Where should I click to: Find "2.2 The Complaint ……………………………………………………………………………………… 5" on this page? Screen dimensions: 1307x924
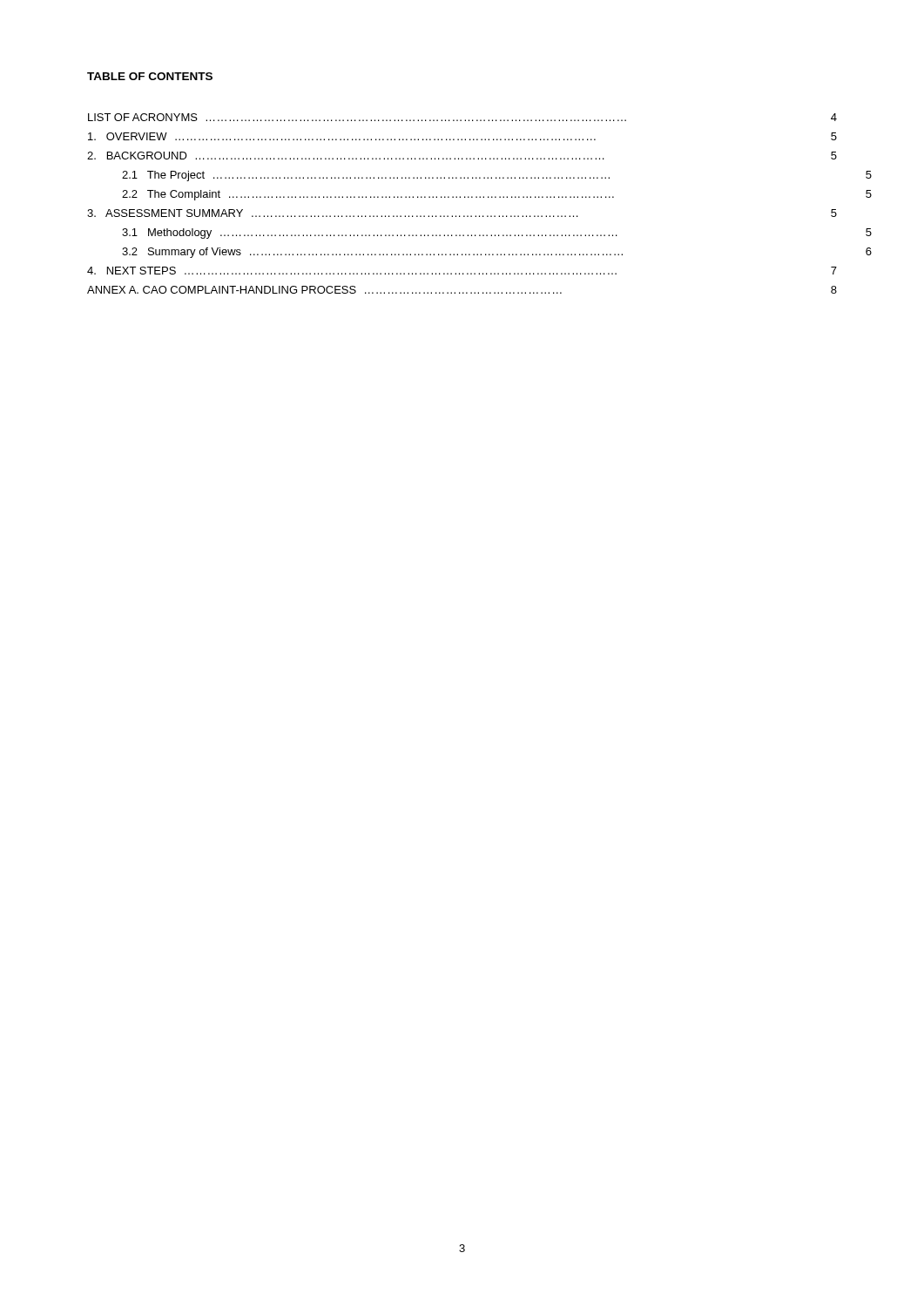click(x=462, y=193)
